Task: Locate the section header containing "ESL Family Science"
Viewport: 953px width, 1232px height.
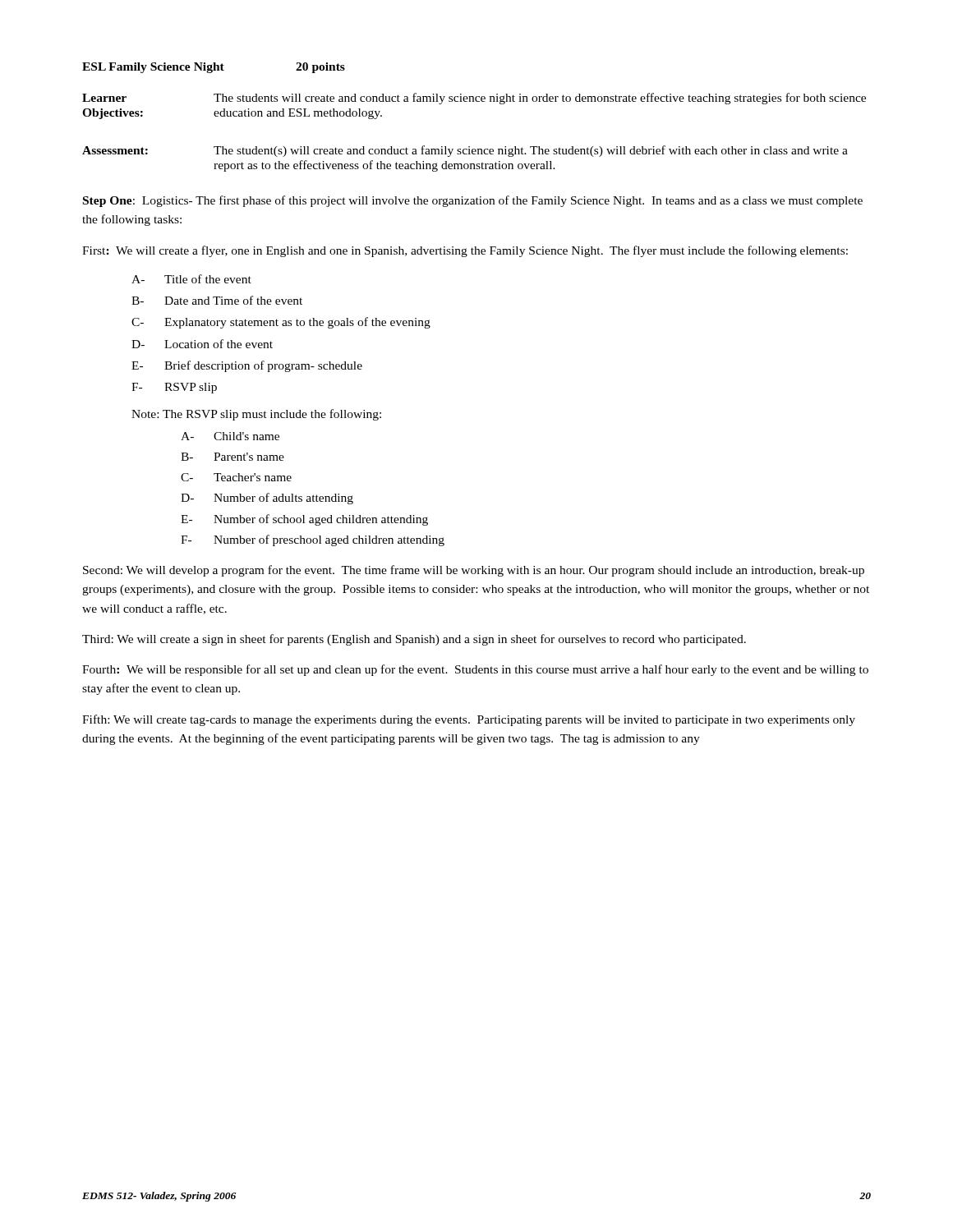Action: (x=214, y=67)
